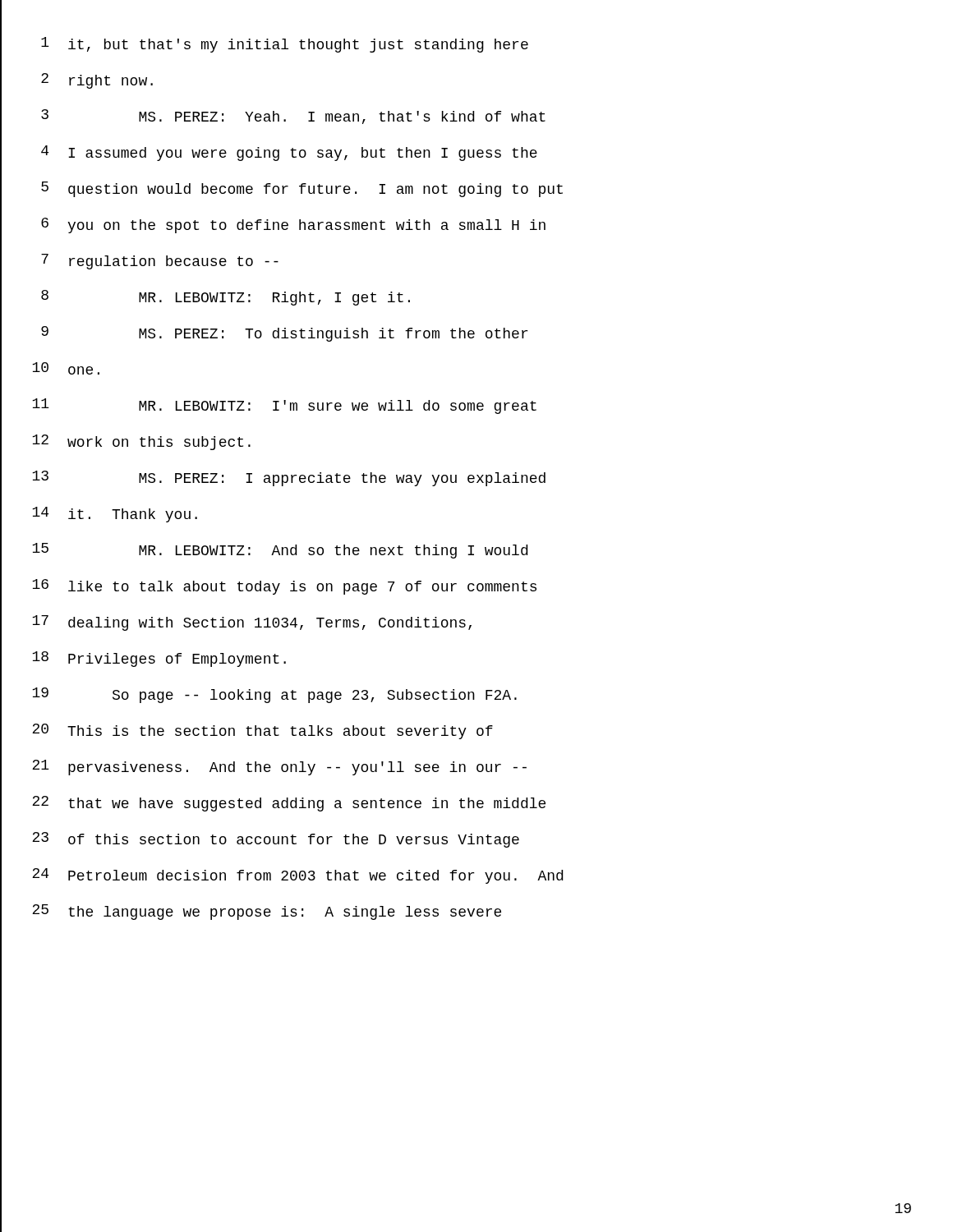Find the list item that reads "12 work on this"

126,441
